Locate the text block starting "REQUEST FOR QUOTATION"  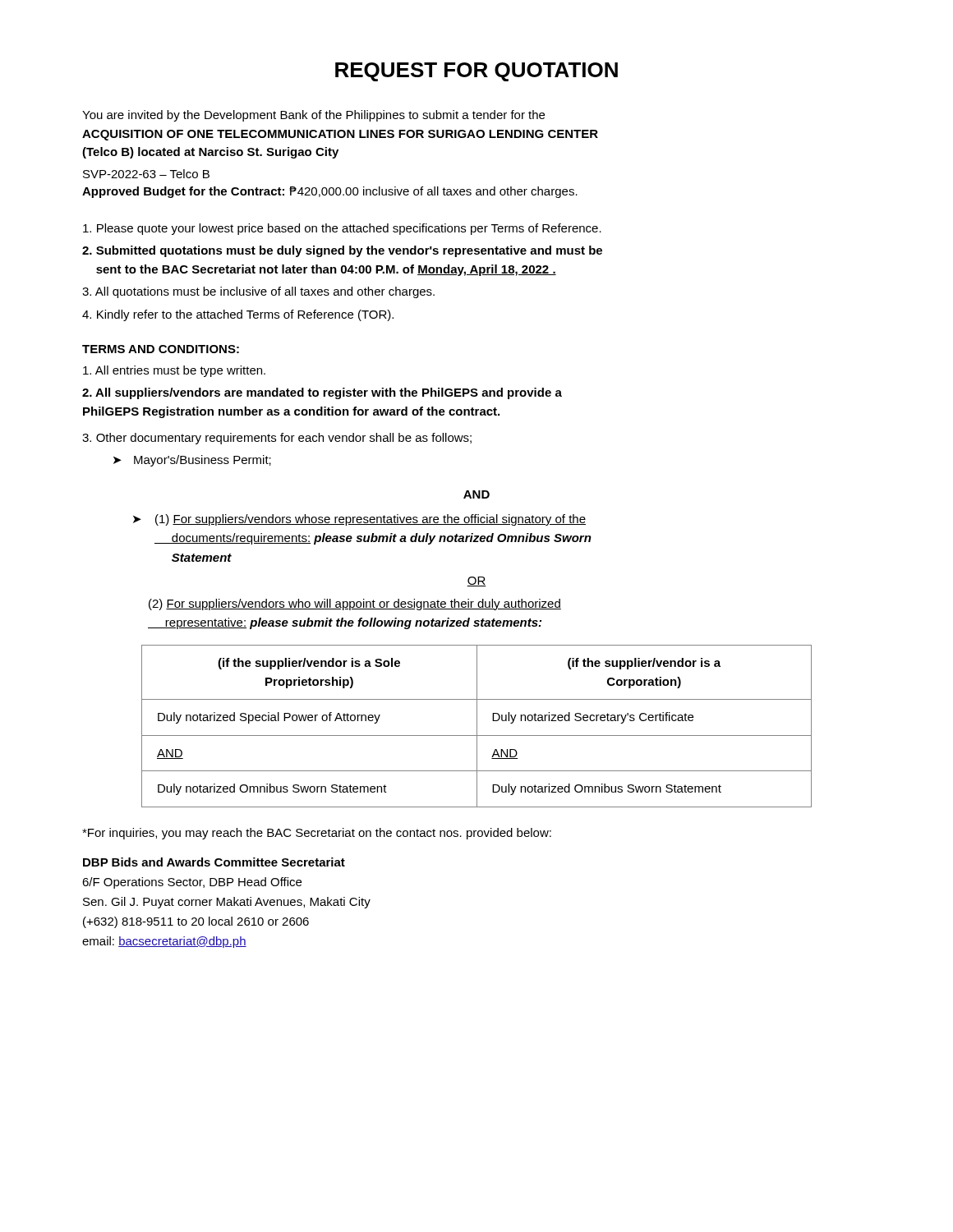pos(476,70)
